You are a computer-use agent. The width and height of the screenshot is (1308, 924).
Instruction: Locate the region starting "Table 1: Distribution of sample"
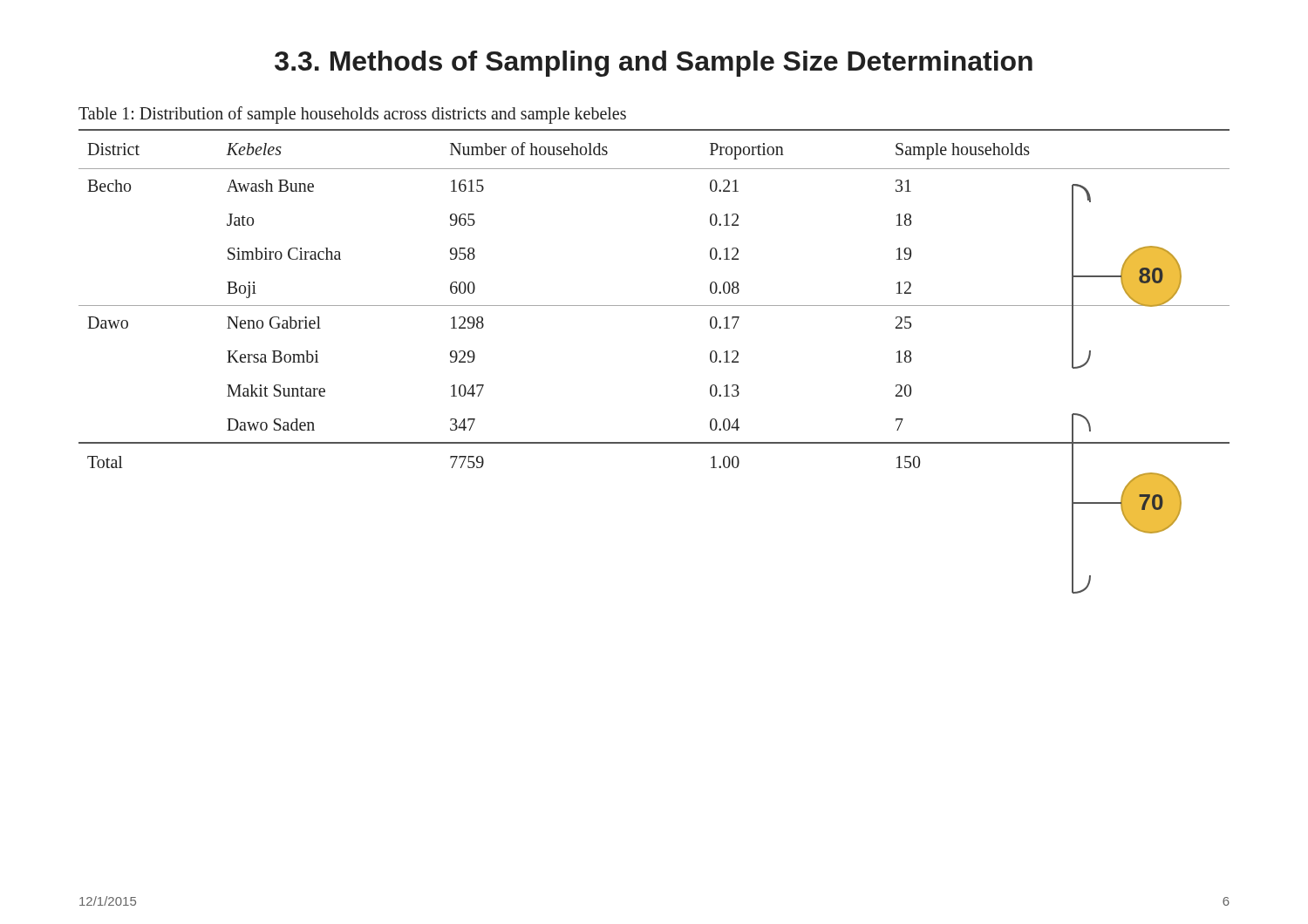[353, 113]
